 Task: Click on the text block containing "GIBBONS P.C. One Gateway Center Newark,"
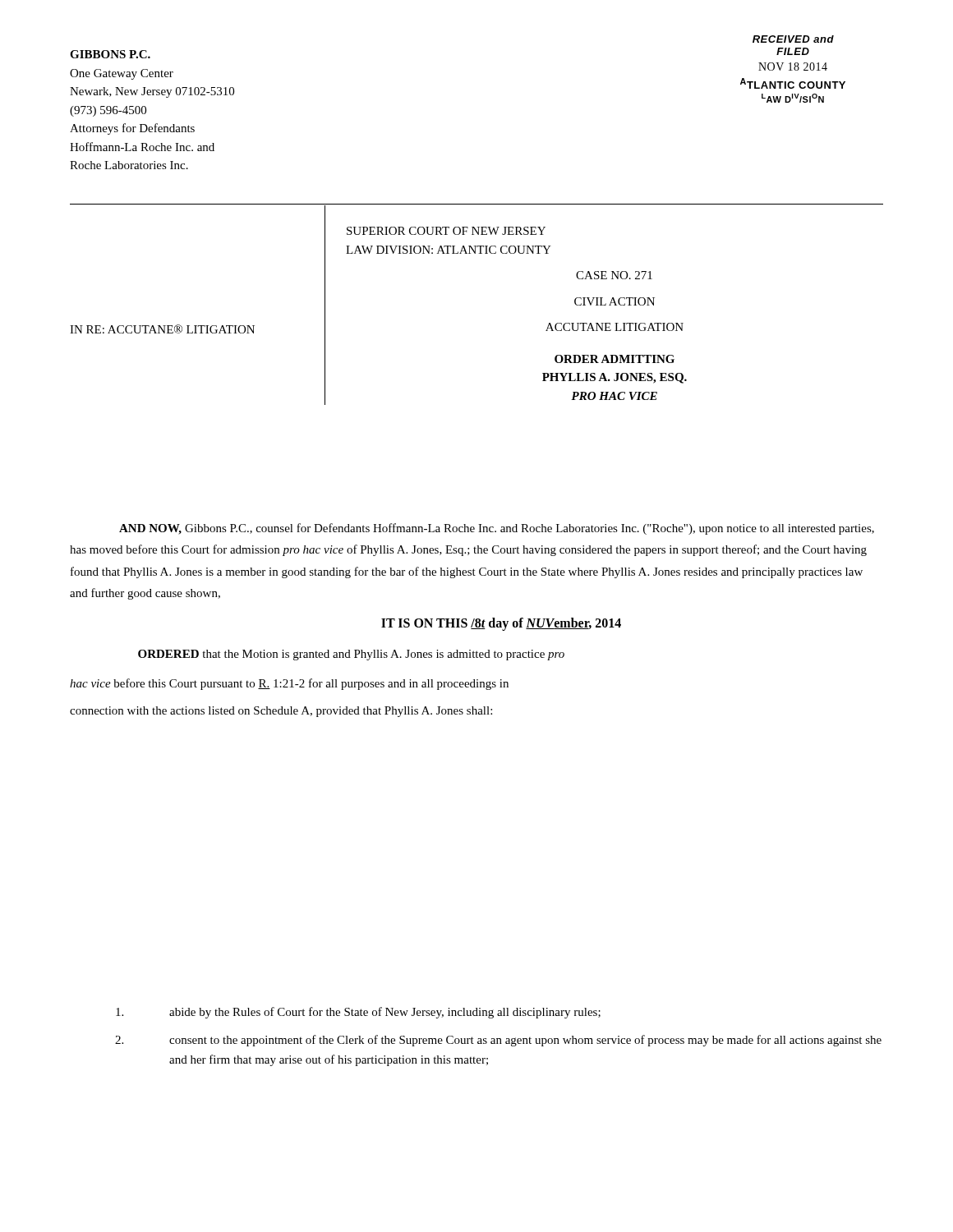pyautogui.click(x=152, y=110)
